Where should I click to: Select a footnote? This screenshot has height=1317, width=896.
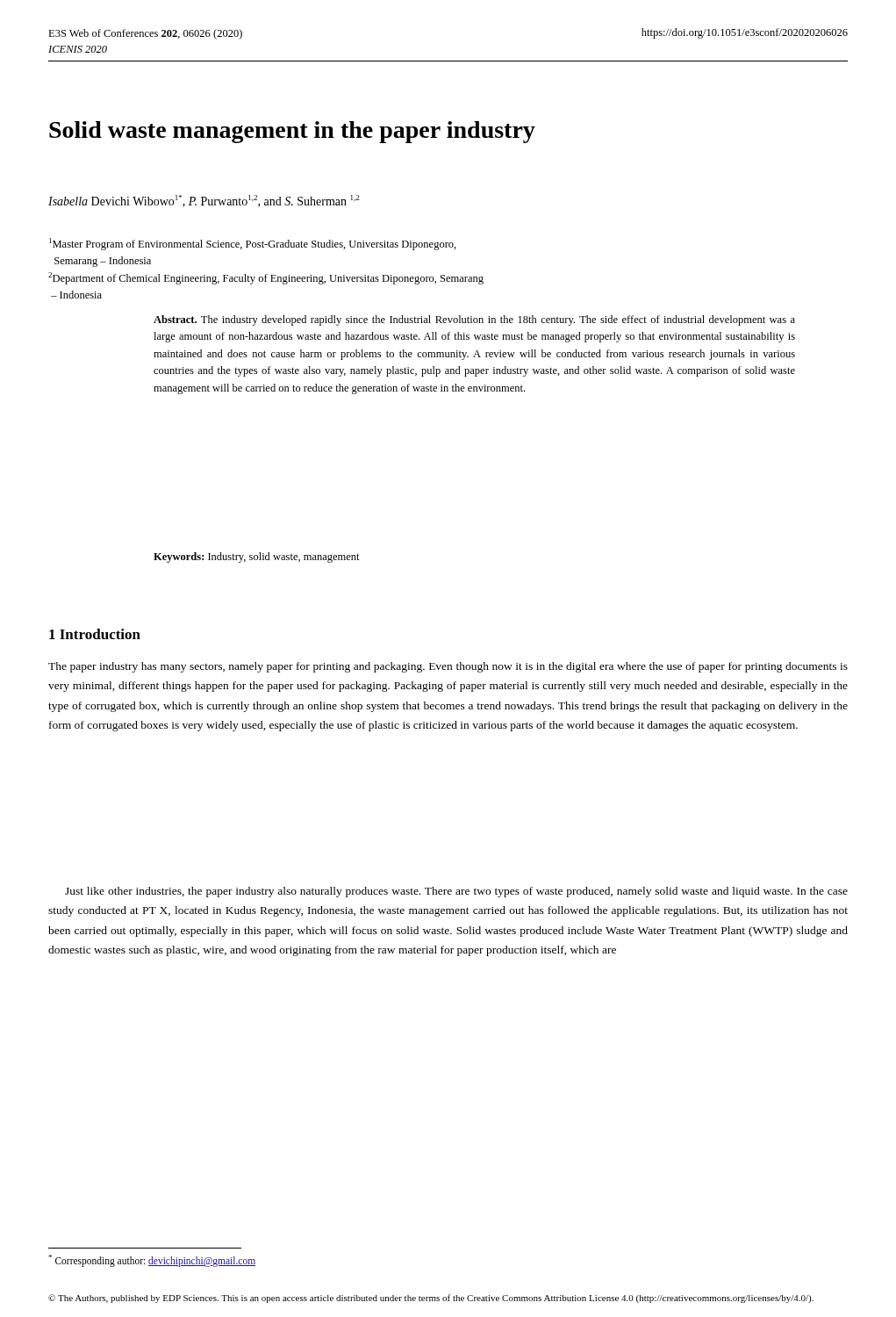pyautogui.click(x=152, y=1259)
